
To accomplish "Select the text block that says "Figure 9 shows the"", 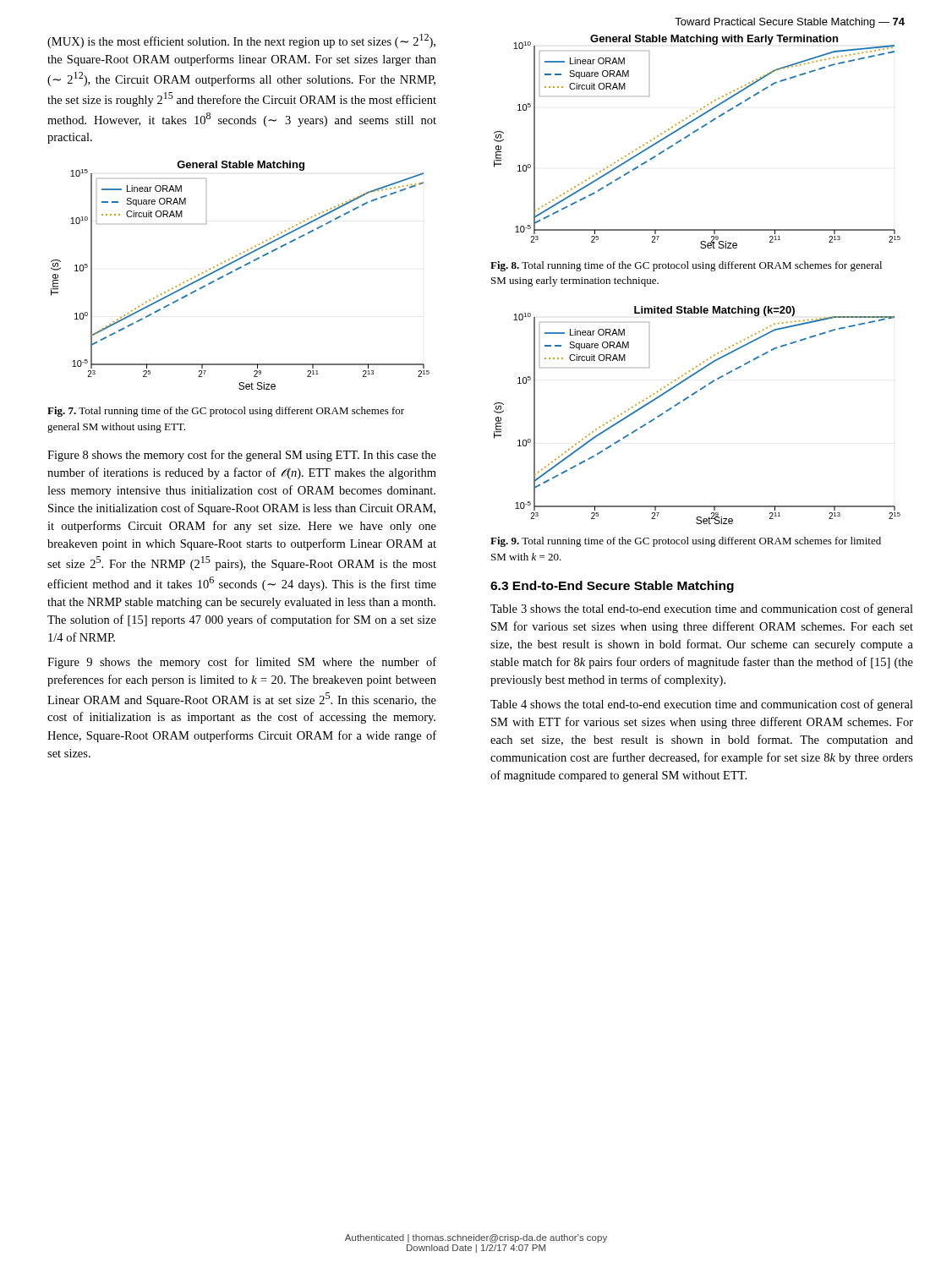I will coord(242,708).
